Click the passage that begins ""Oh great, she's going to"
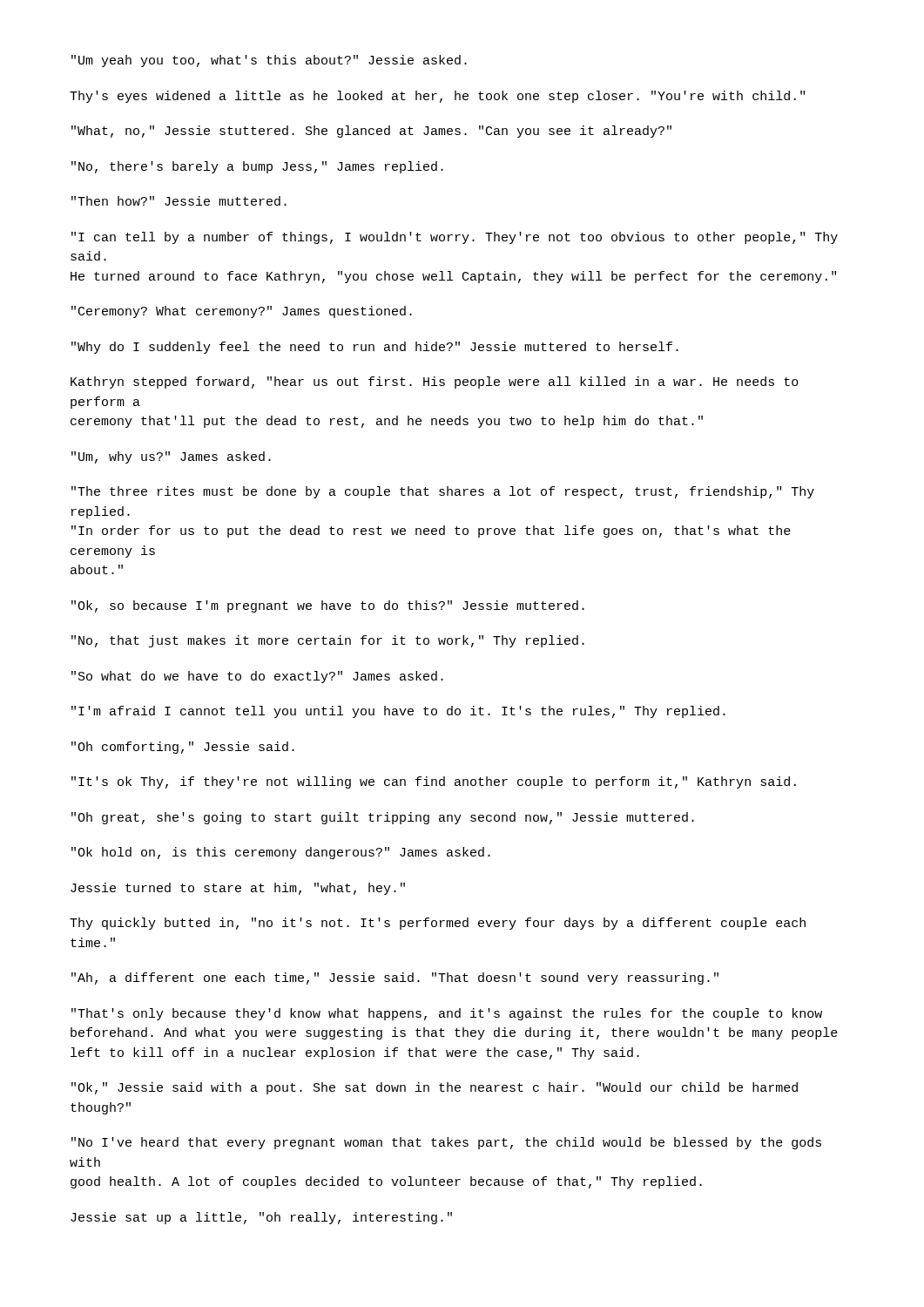The image size is (924, 1307). click(x=383, y=818)
